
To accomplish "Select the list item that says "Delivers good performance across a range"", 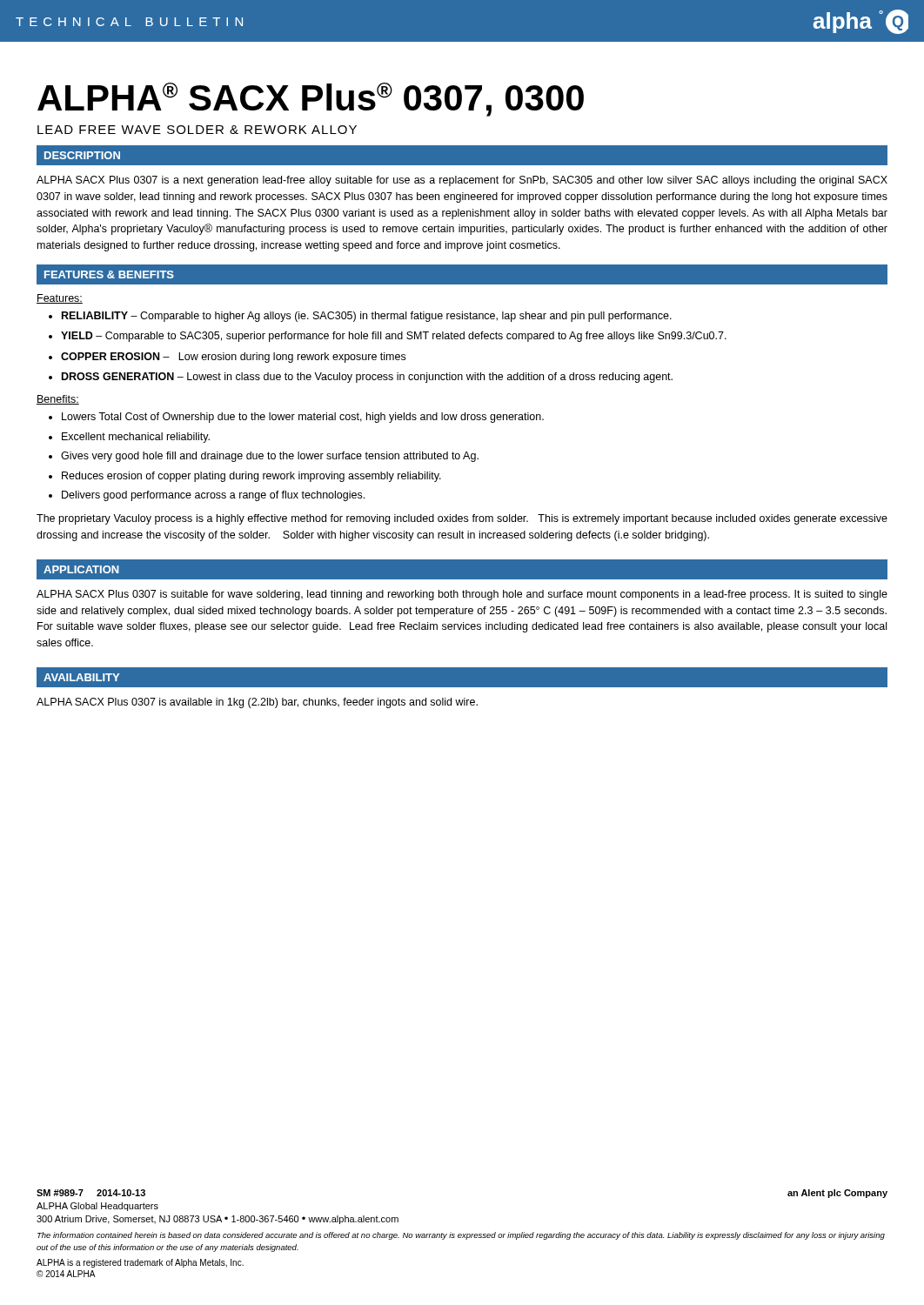I will tap(213, 495).
